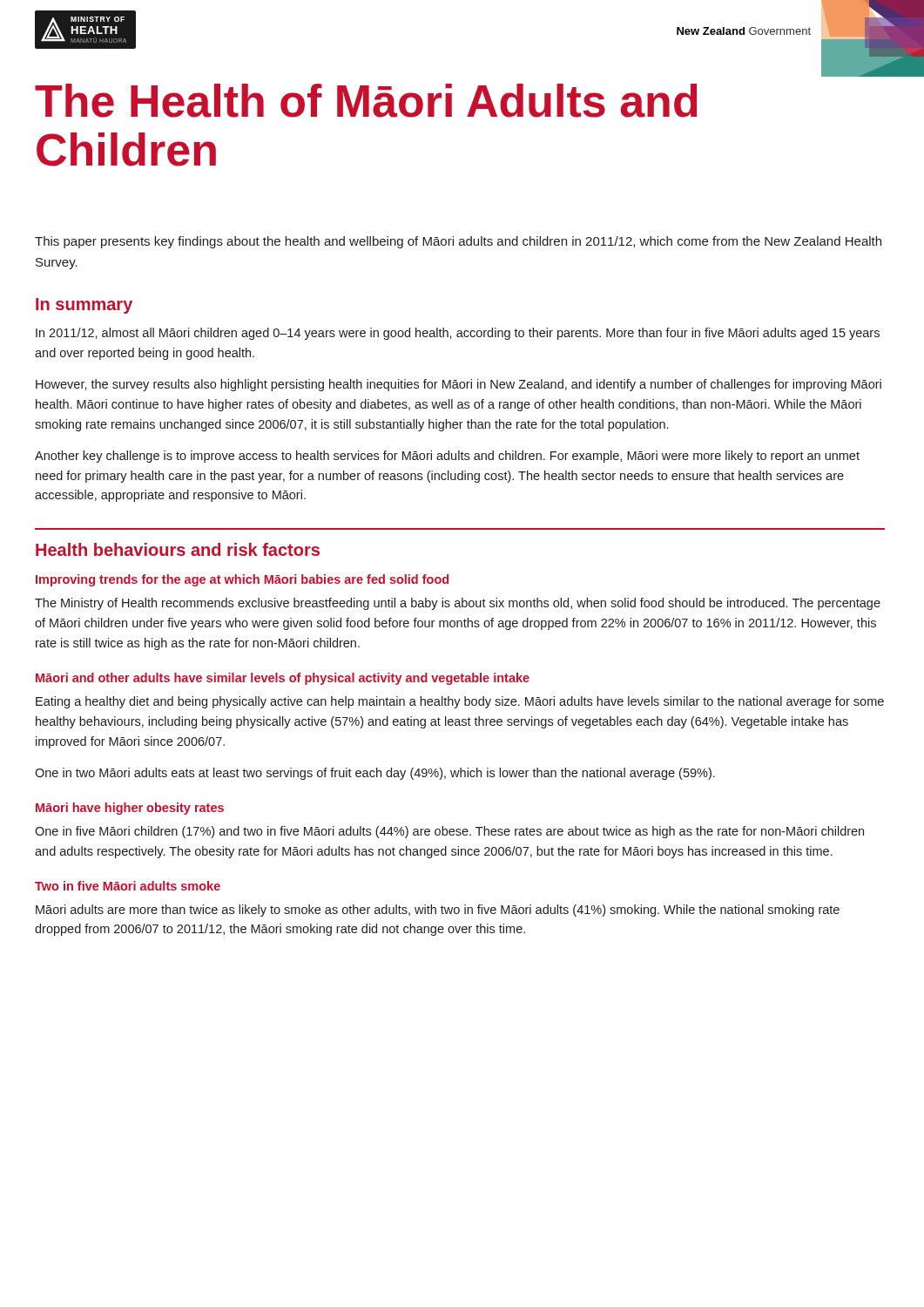Locate the block starting "Two in five"
Screen dimensions: 1307x924
128,886
